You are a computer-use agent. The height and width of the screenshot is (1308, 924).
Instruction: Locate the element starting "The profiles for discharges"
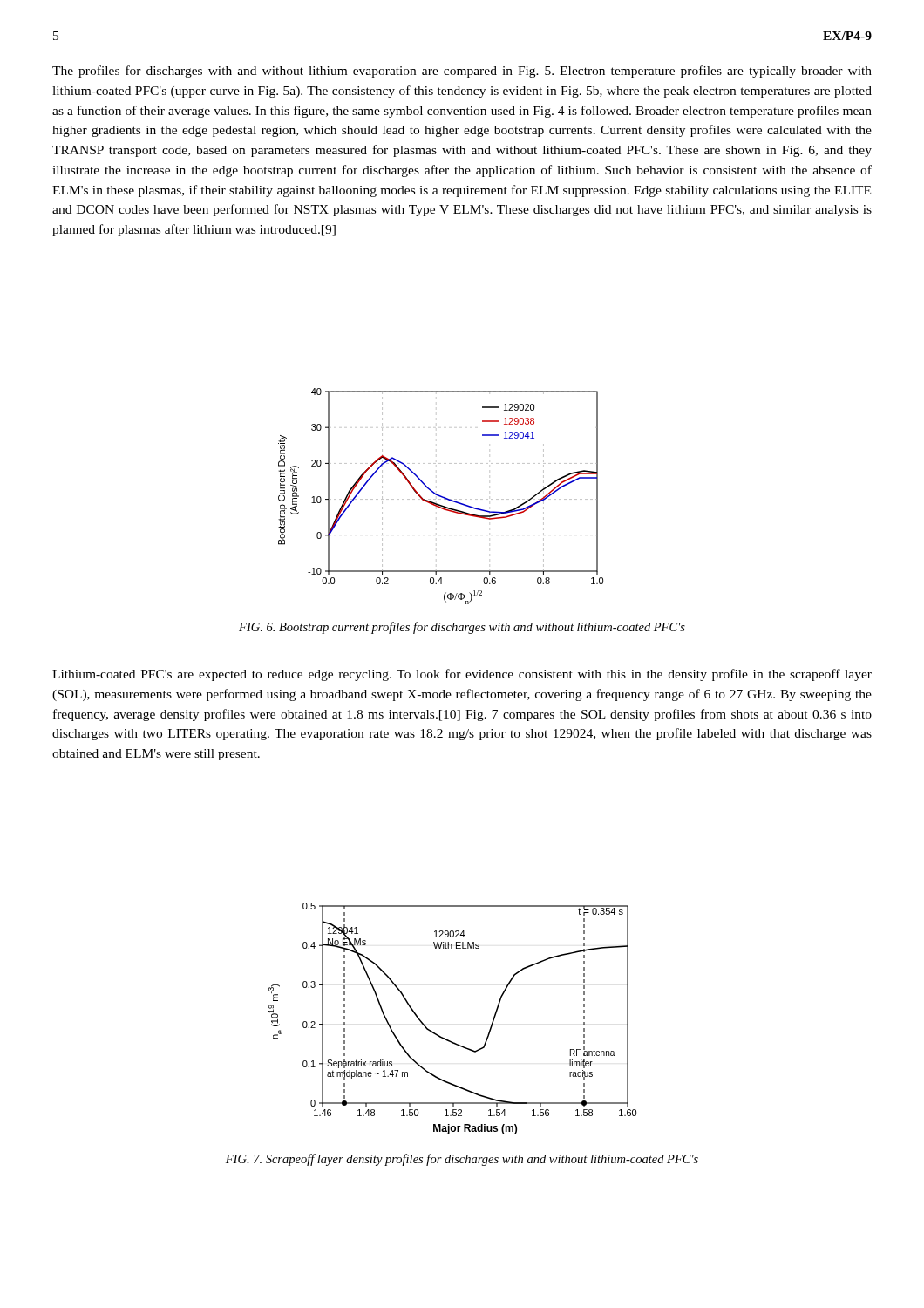462,150
